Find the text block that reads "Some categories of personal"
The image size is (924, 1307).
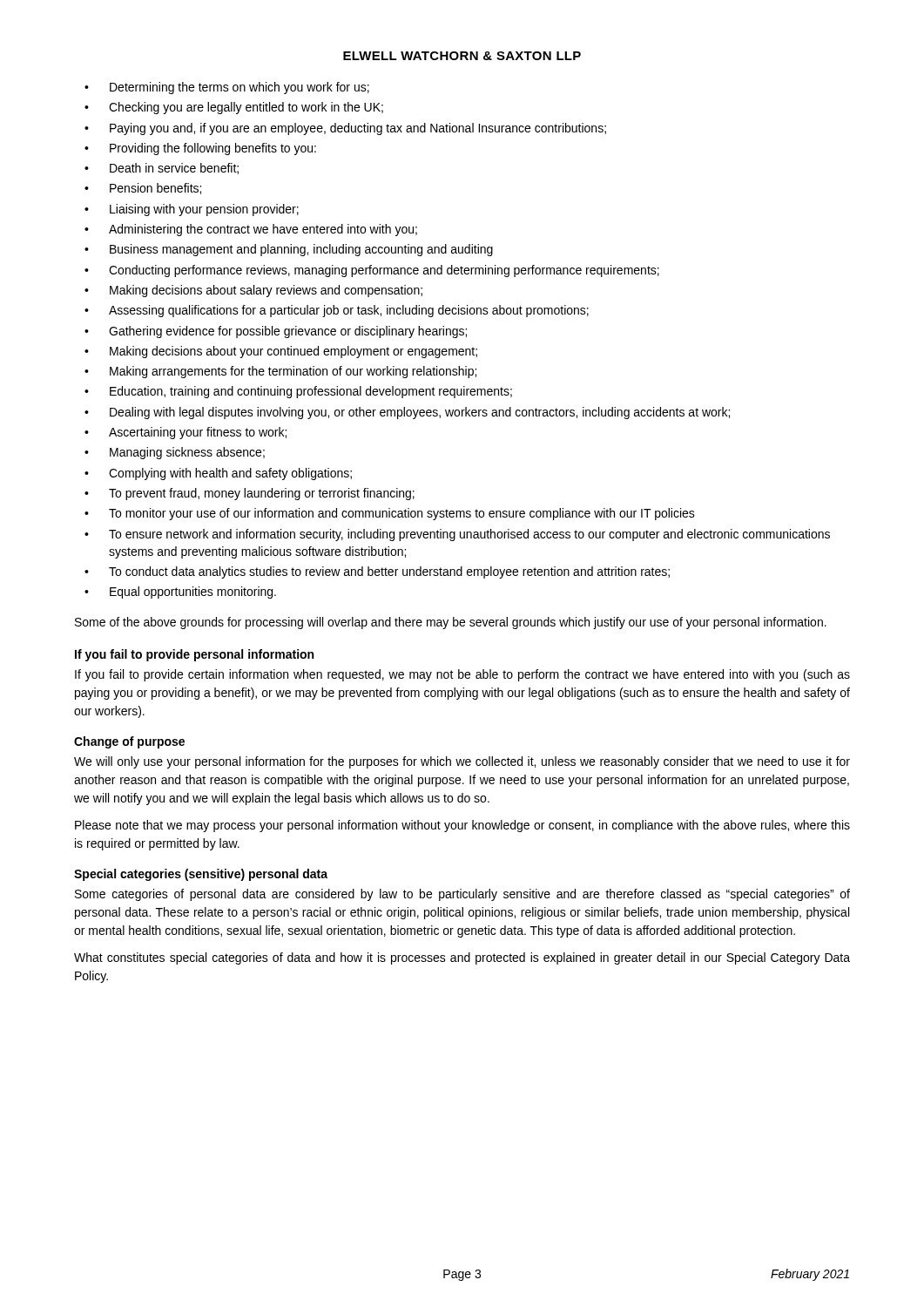click(462, 912)
